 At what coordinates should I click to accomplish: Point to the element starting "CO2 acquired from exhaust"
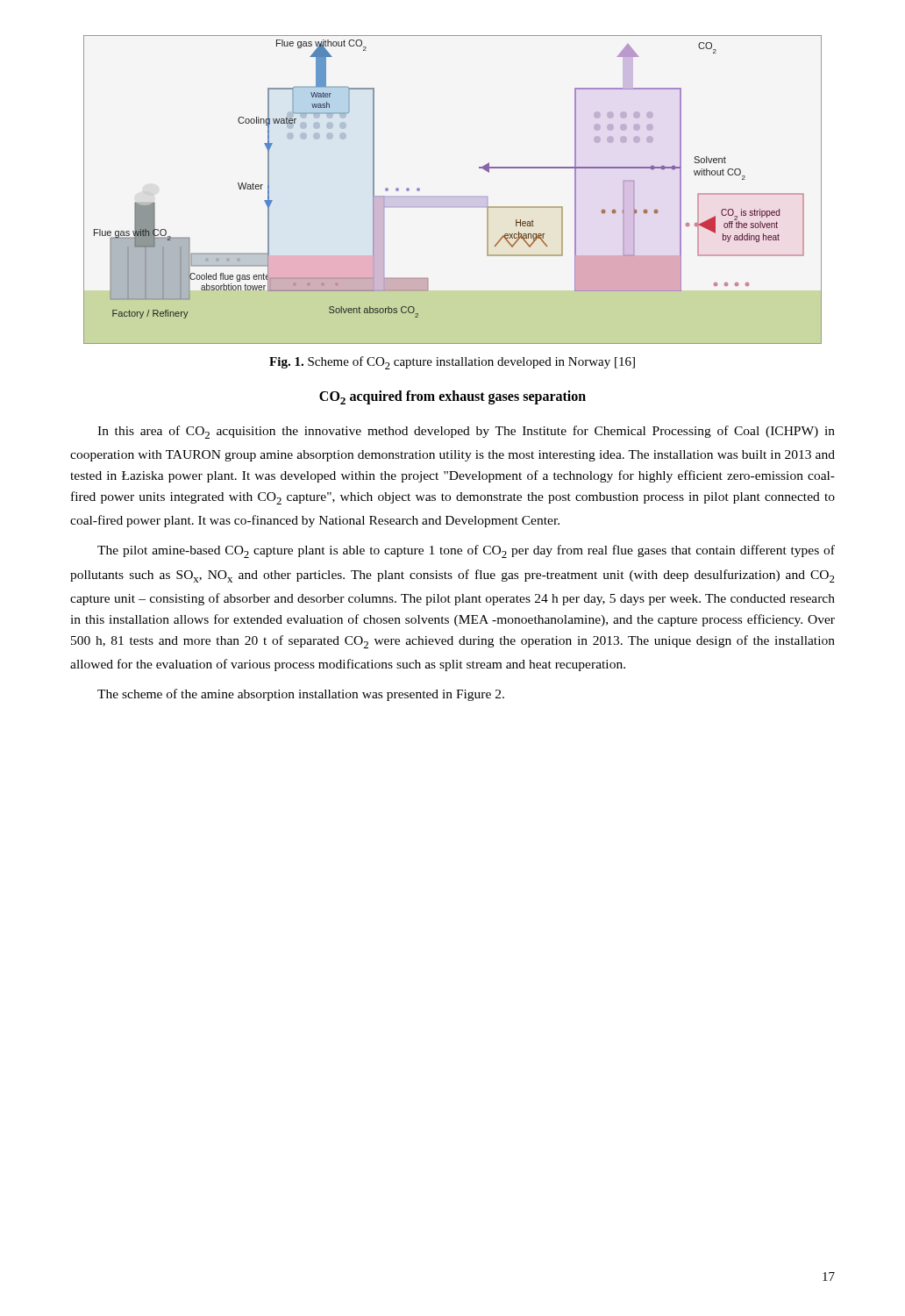click(452, 398)
